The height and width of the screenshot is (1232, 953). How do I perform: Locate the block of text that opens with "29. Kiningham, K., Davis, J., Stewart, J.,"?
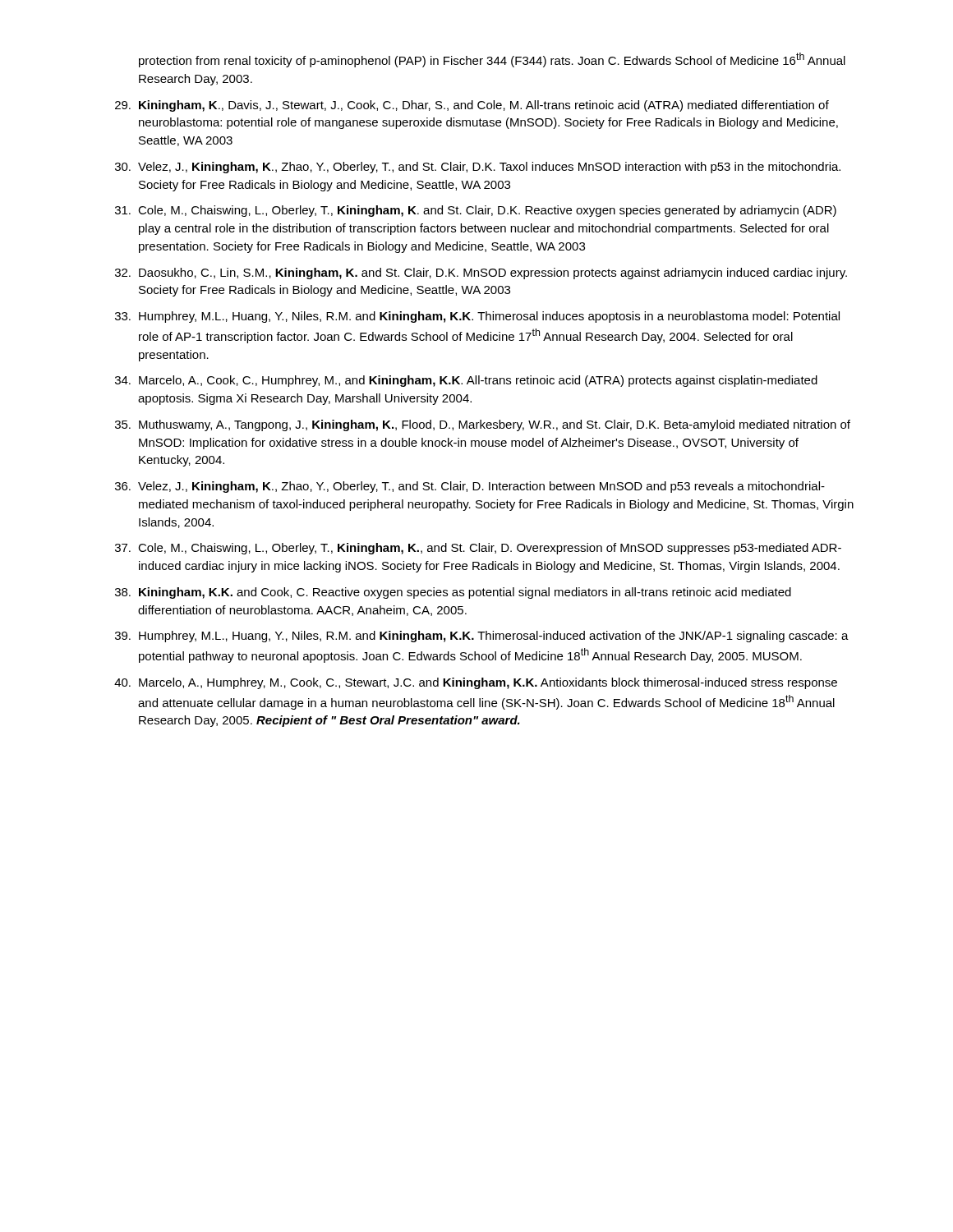tap(476, 123)
